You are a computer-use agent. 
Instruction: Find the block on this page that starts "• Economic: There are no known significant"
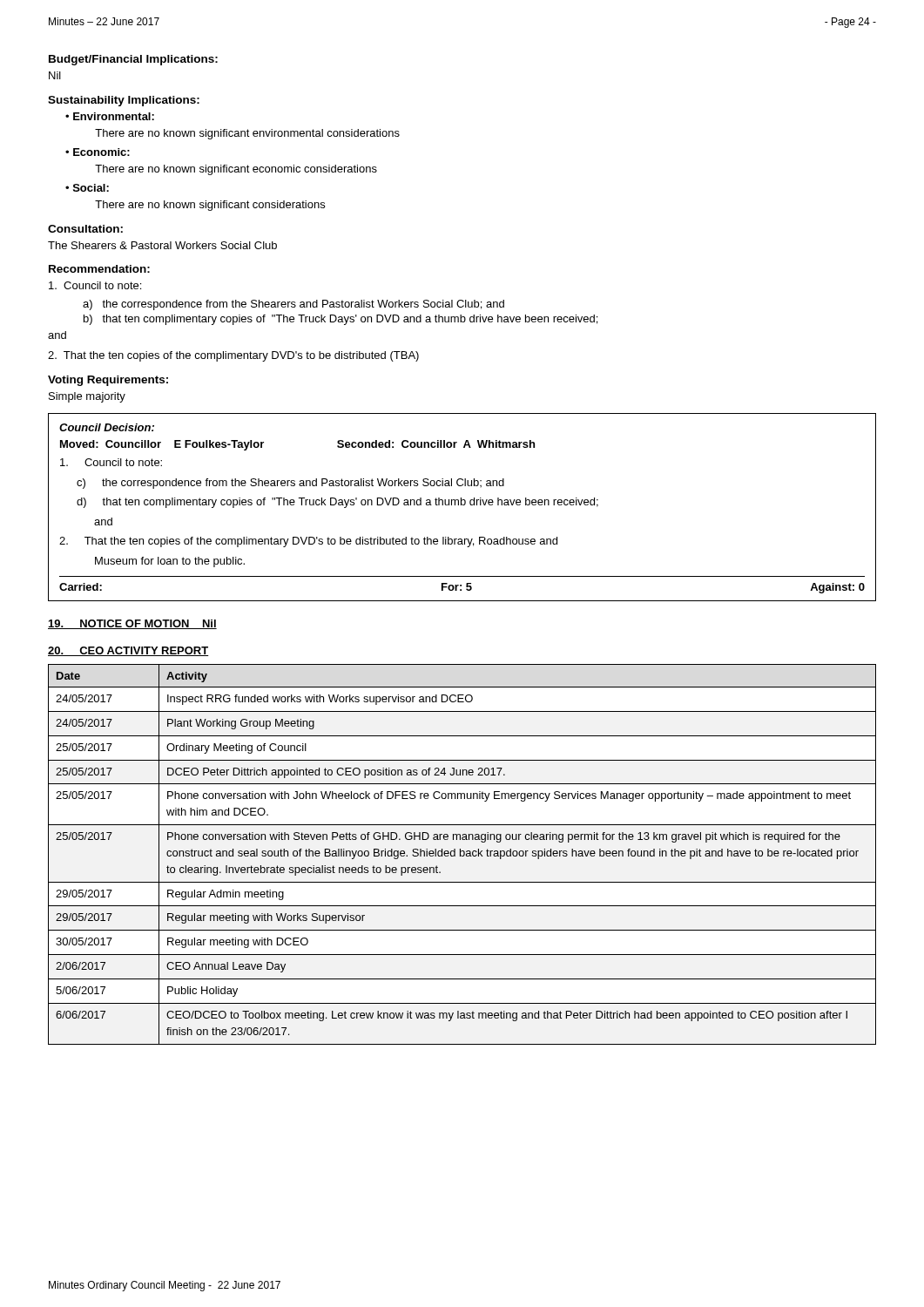click(x=221, y=160)
